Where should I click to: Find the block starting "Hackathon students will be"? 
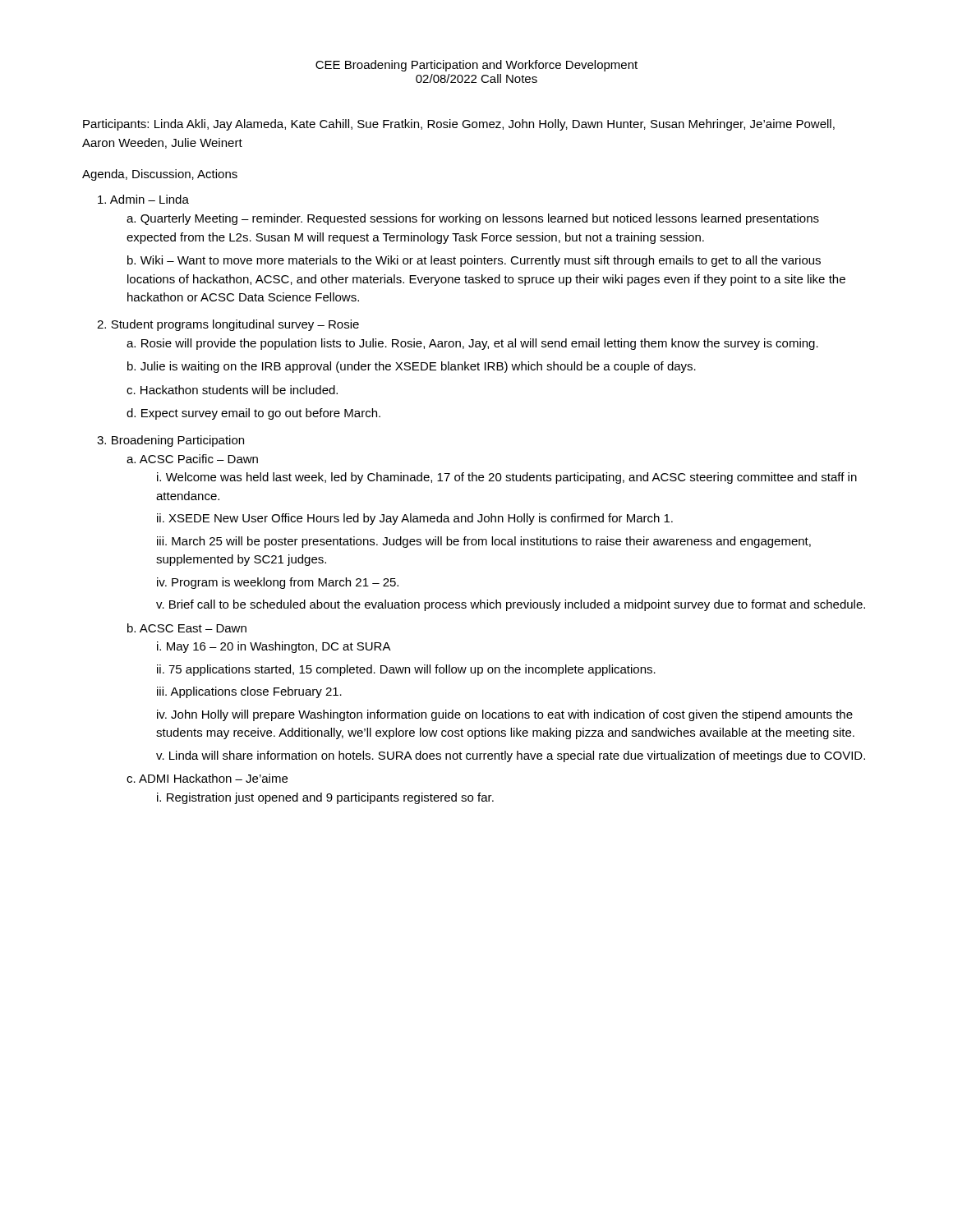click(x=239, y=389)
